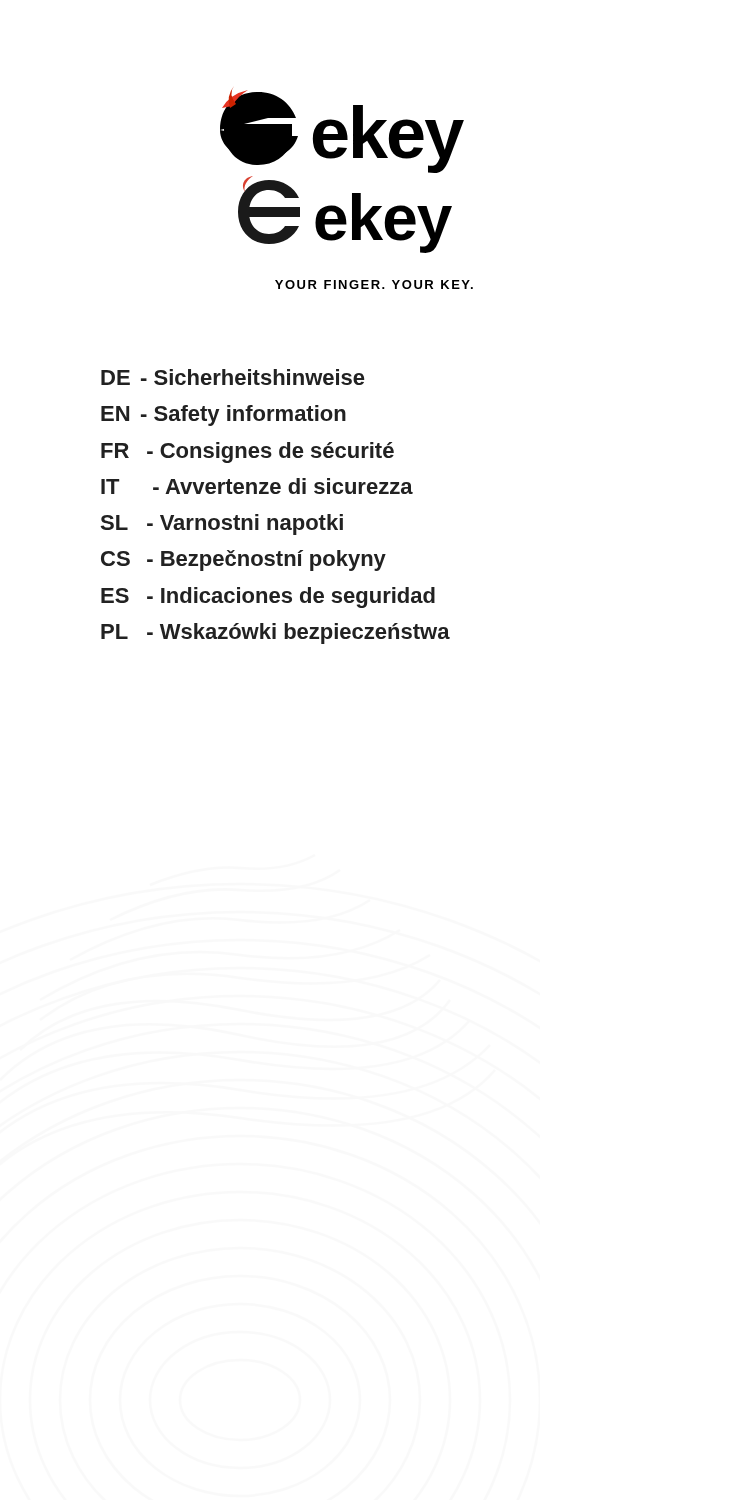Find "IT - Avvertenze di sicurezza" on this page
This screenshot has width=750, height=1500.
click(x=256, y=487)
